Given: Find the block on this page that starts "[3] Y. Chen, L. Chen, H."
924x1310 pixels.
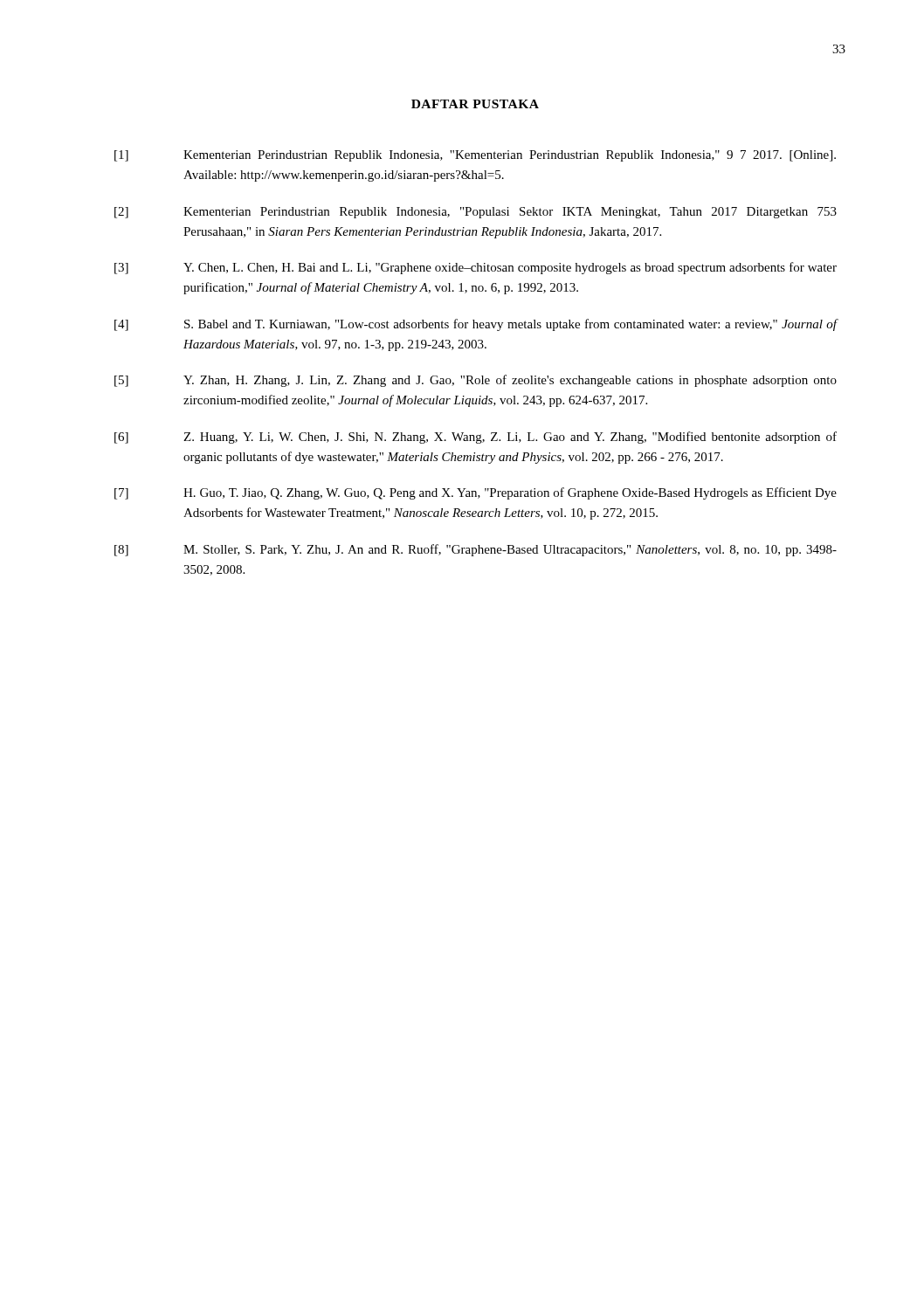Looking at the screenshot, I should point(475,278).
